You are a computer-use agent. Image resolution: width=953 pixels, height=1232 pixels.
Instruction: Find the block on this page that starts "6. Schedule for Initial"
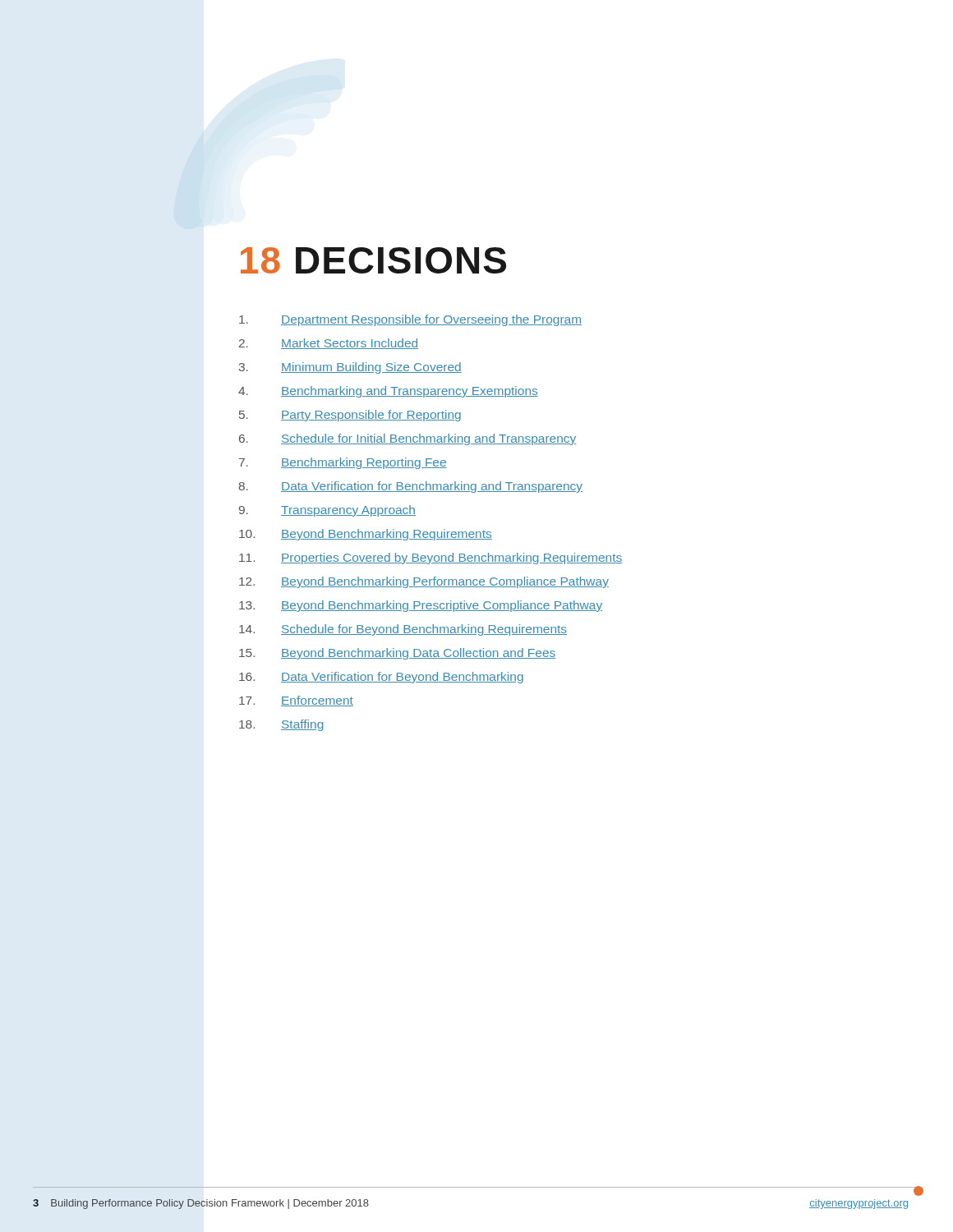click(407, 439)
